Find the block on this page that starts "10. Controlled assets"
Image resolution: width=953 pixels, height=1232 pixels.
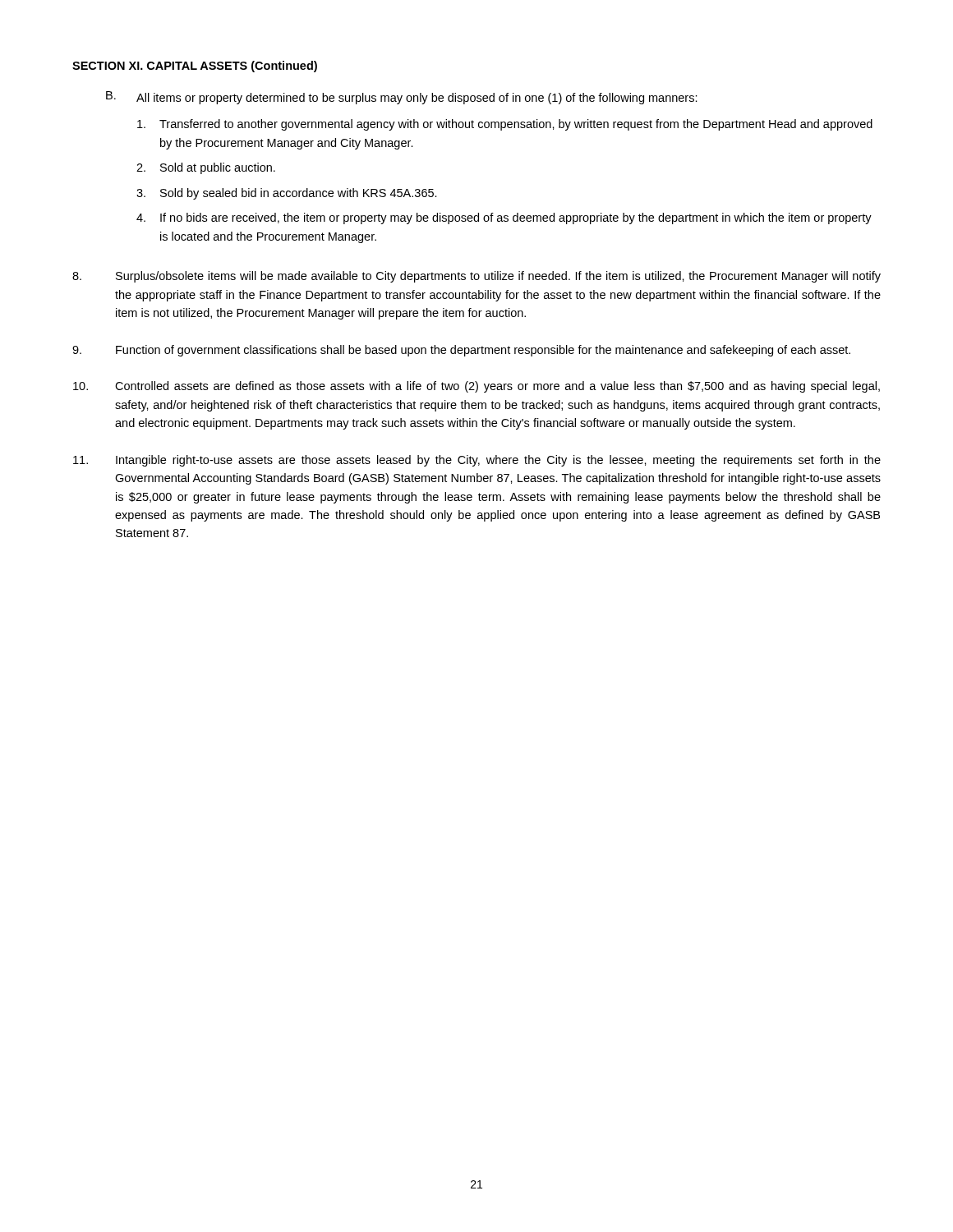[x=476, y=405]
